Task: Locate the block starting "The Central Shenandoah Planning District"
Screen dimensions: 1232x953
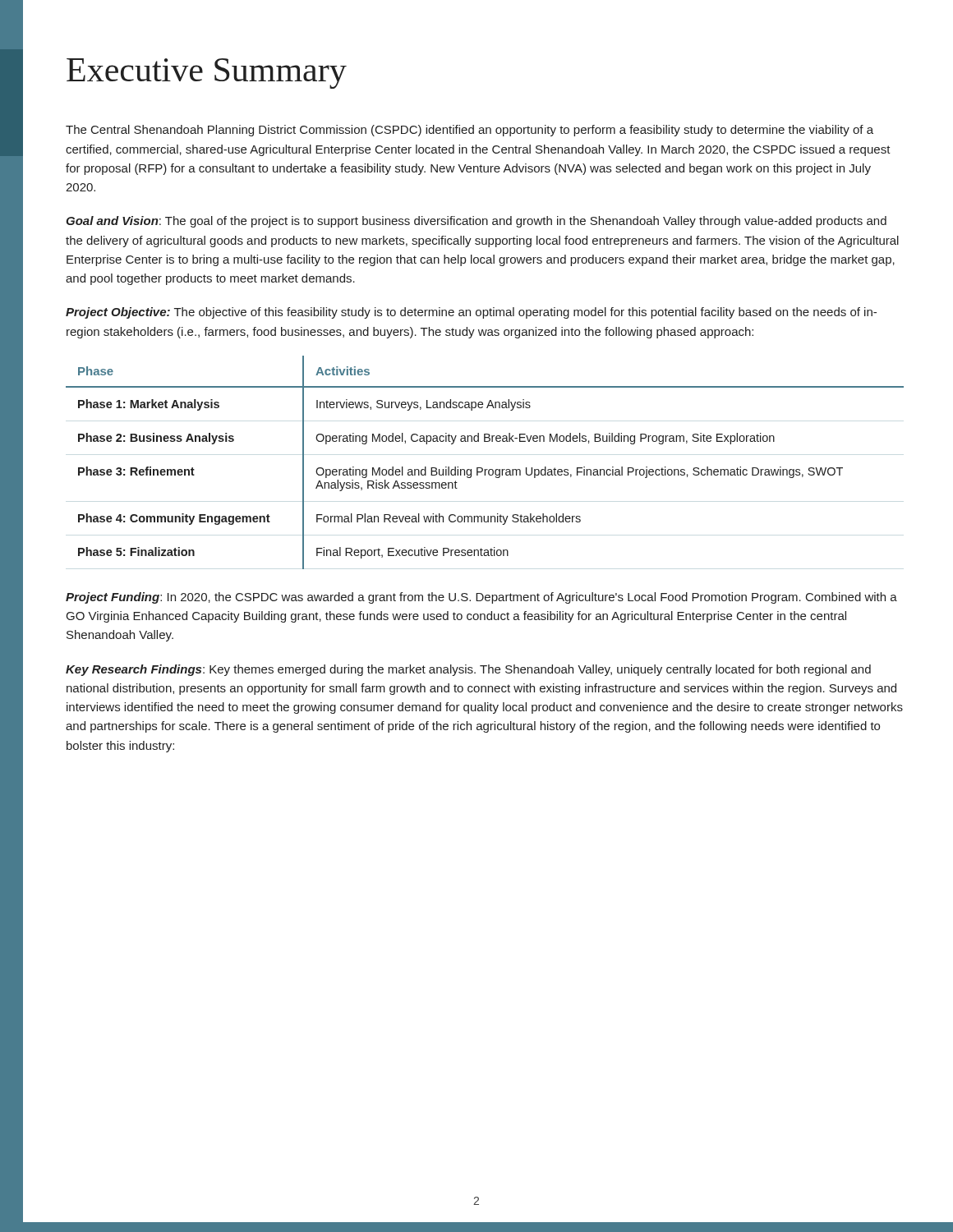Action: coord(478,158)
